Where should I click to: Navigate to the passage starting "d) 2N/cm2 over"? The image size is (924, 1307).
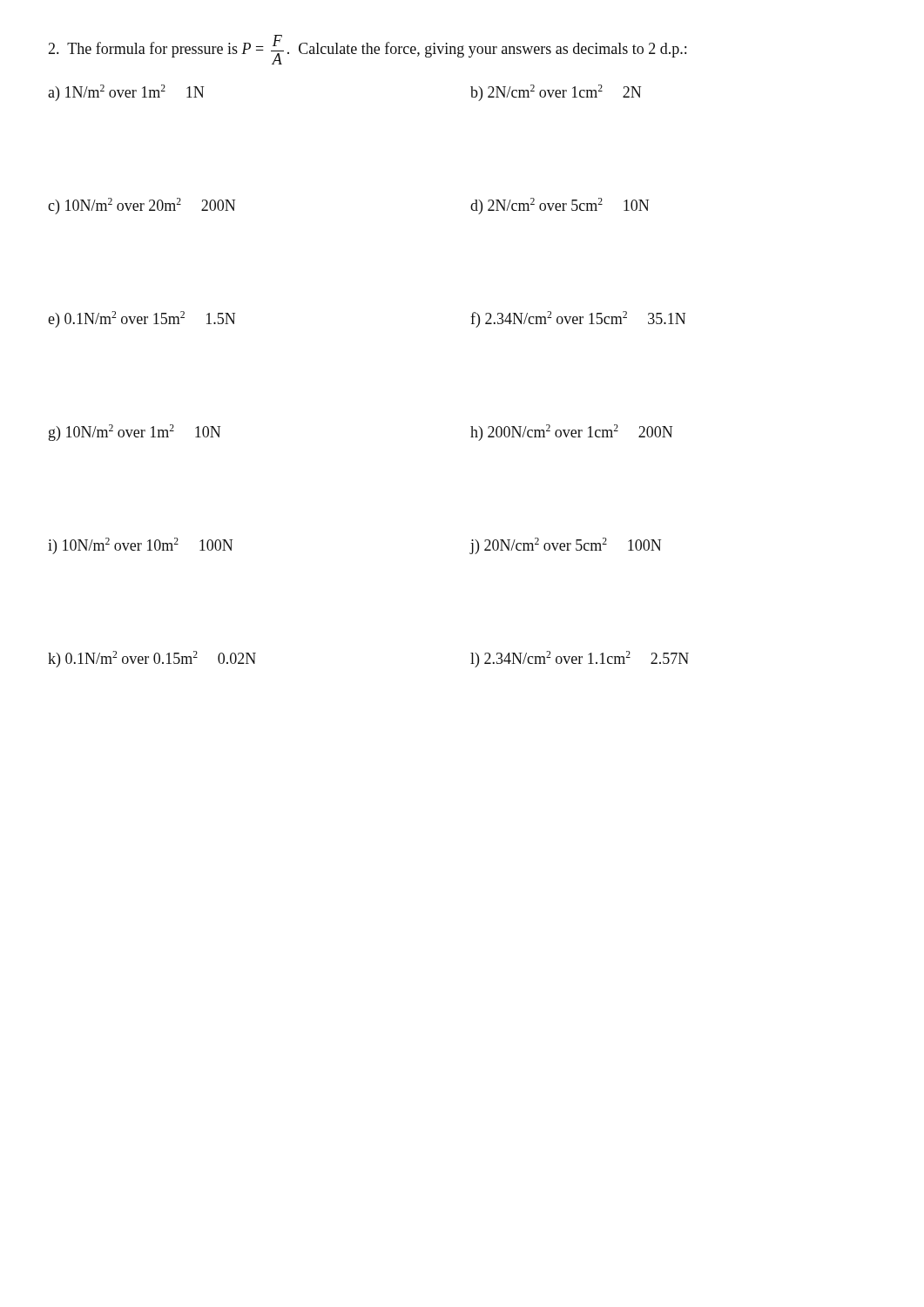coord(560,205)
